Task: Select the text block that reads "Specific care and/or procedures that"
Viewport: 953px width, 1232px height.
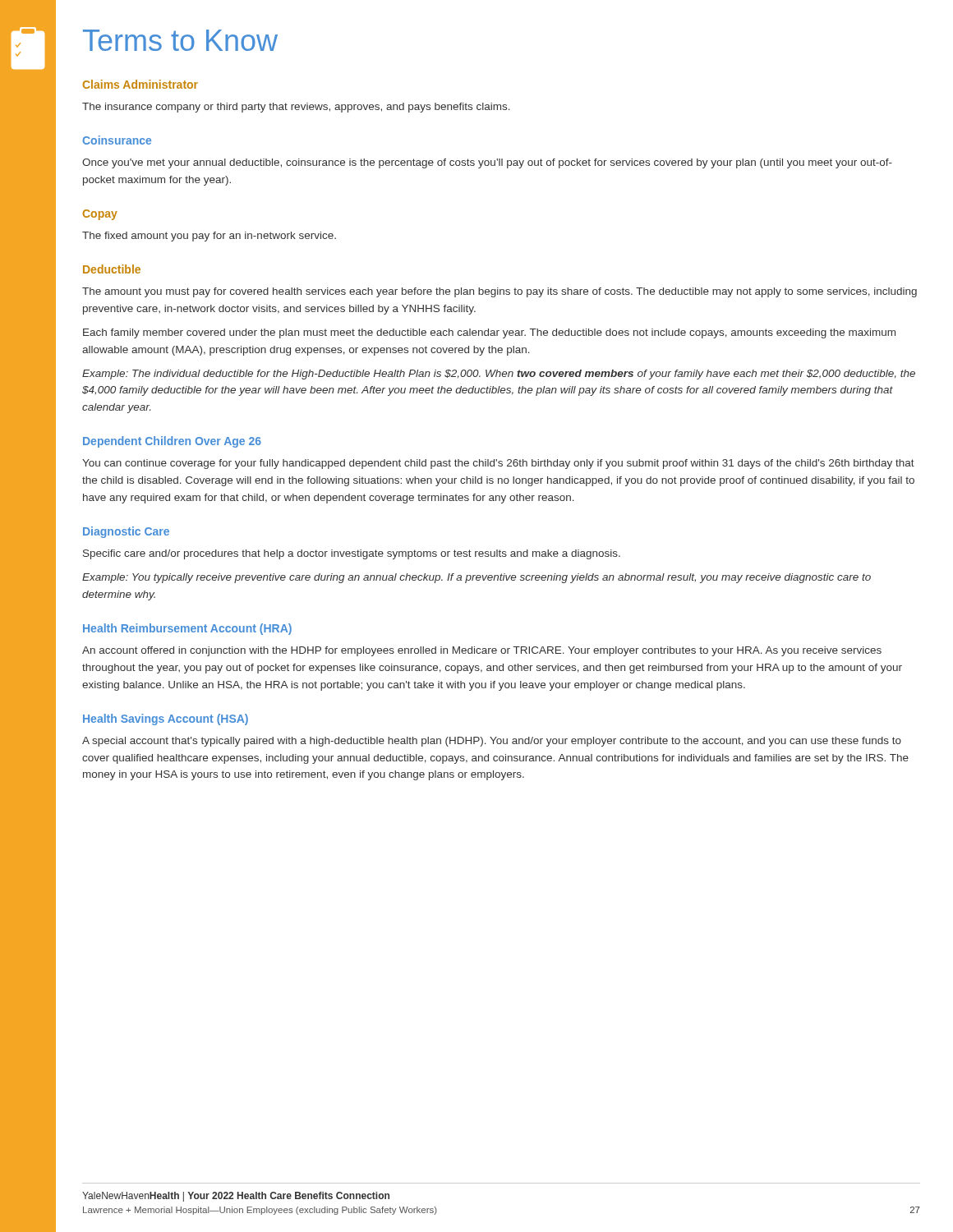Action: [x=352, y=553]
